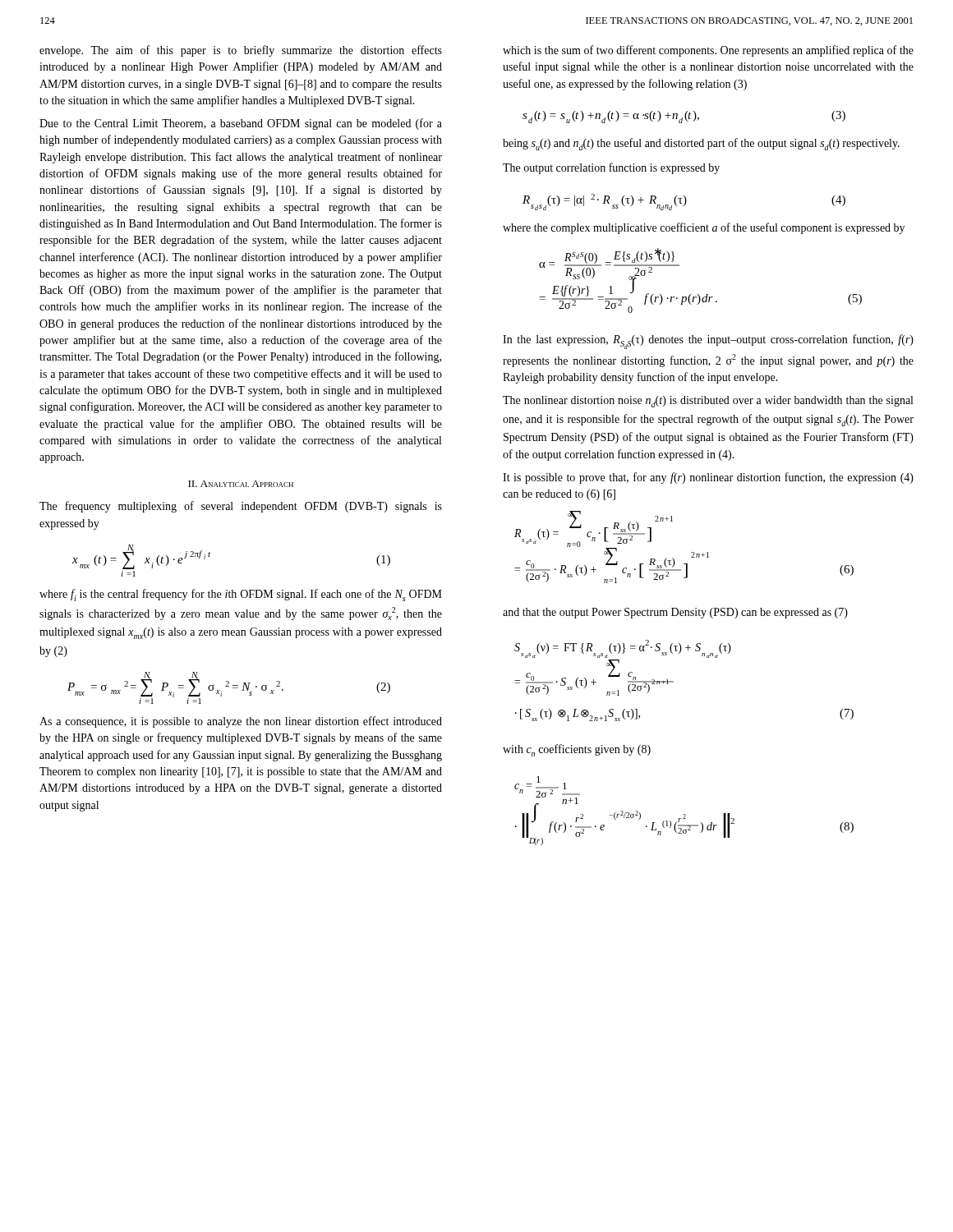Locate the block of text that opens with "envelope. The aim of this paper"

coord(241,76)
